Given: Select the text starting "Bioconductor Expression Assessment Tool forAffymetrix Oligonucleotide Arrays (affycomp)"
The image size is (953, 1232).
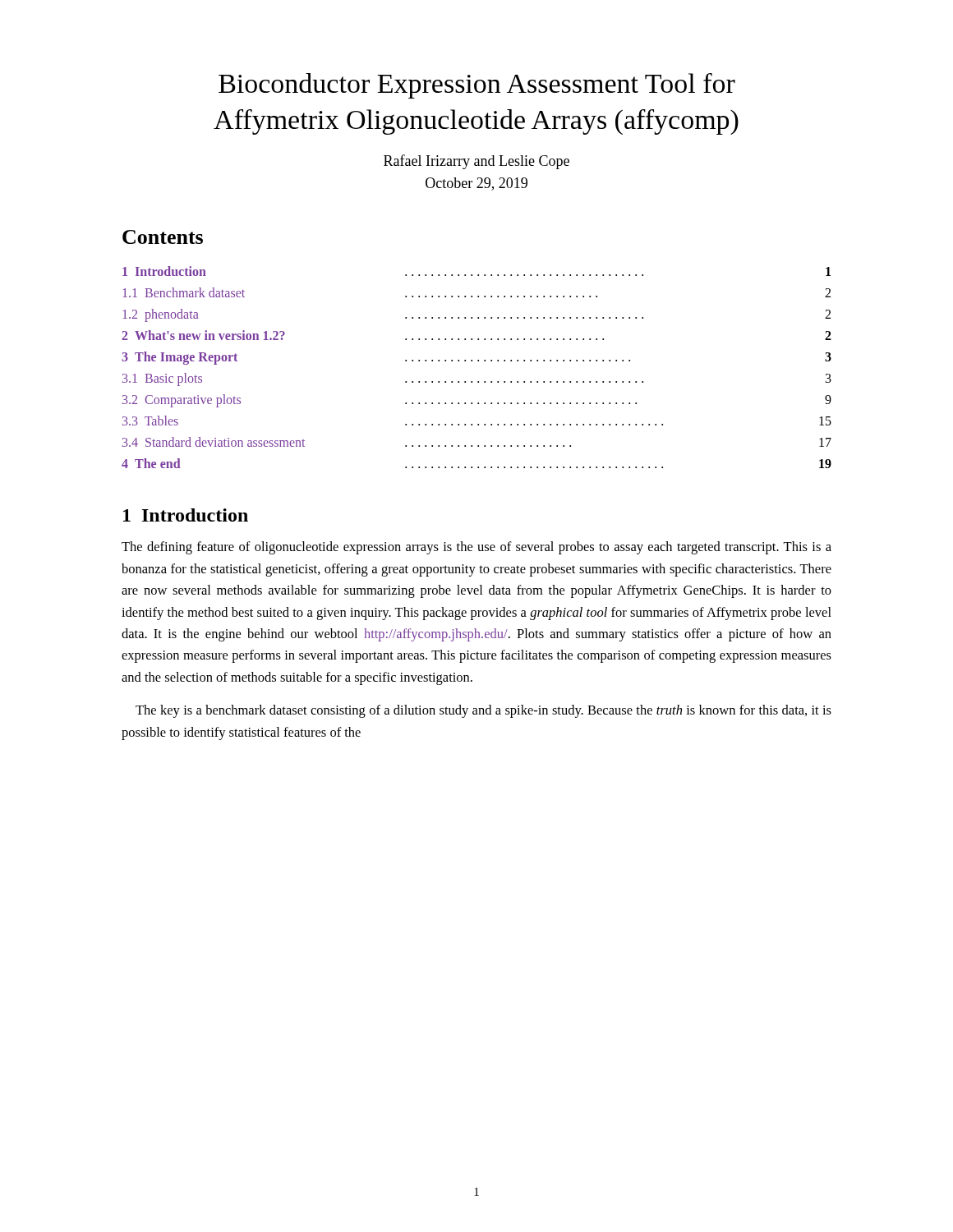Looking at the screenshot, I should coord(476,129).
